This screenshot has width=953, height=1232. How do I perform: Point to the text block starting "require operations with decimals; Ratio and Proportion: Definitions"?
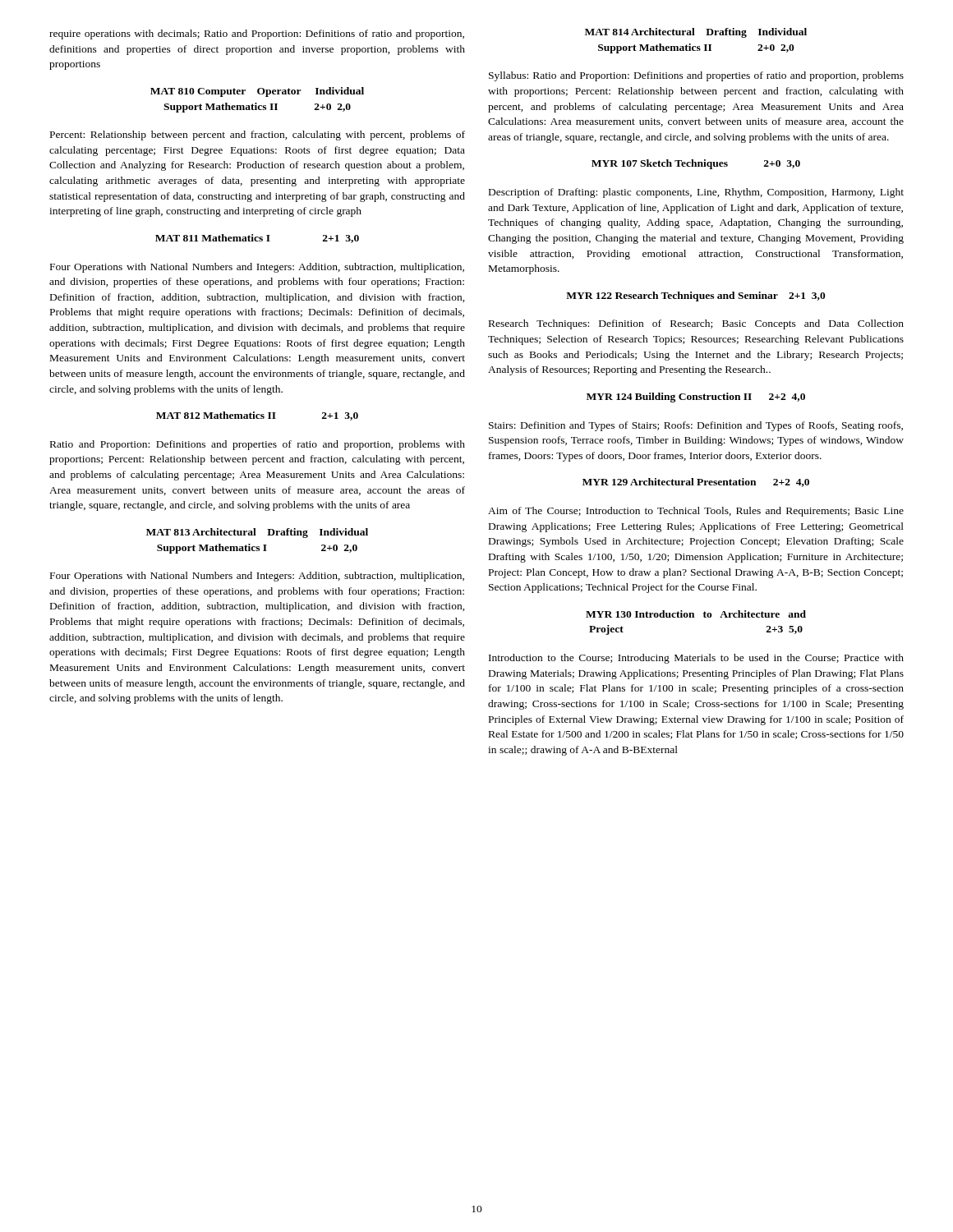coord(257,49)
